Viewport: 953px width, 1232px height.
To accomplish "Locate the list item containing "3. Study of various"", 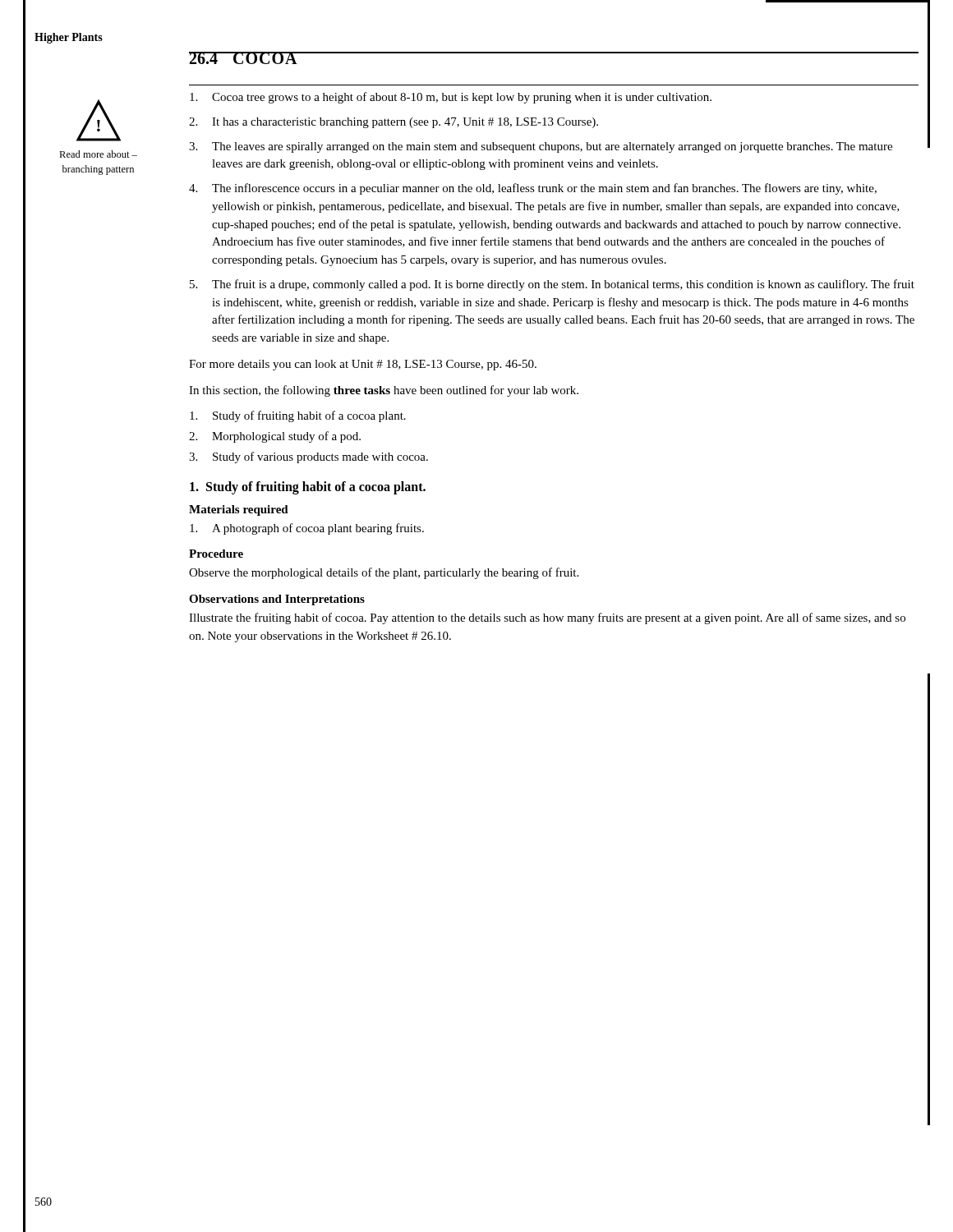I will (308, 457).
